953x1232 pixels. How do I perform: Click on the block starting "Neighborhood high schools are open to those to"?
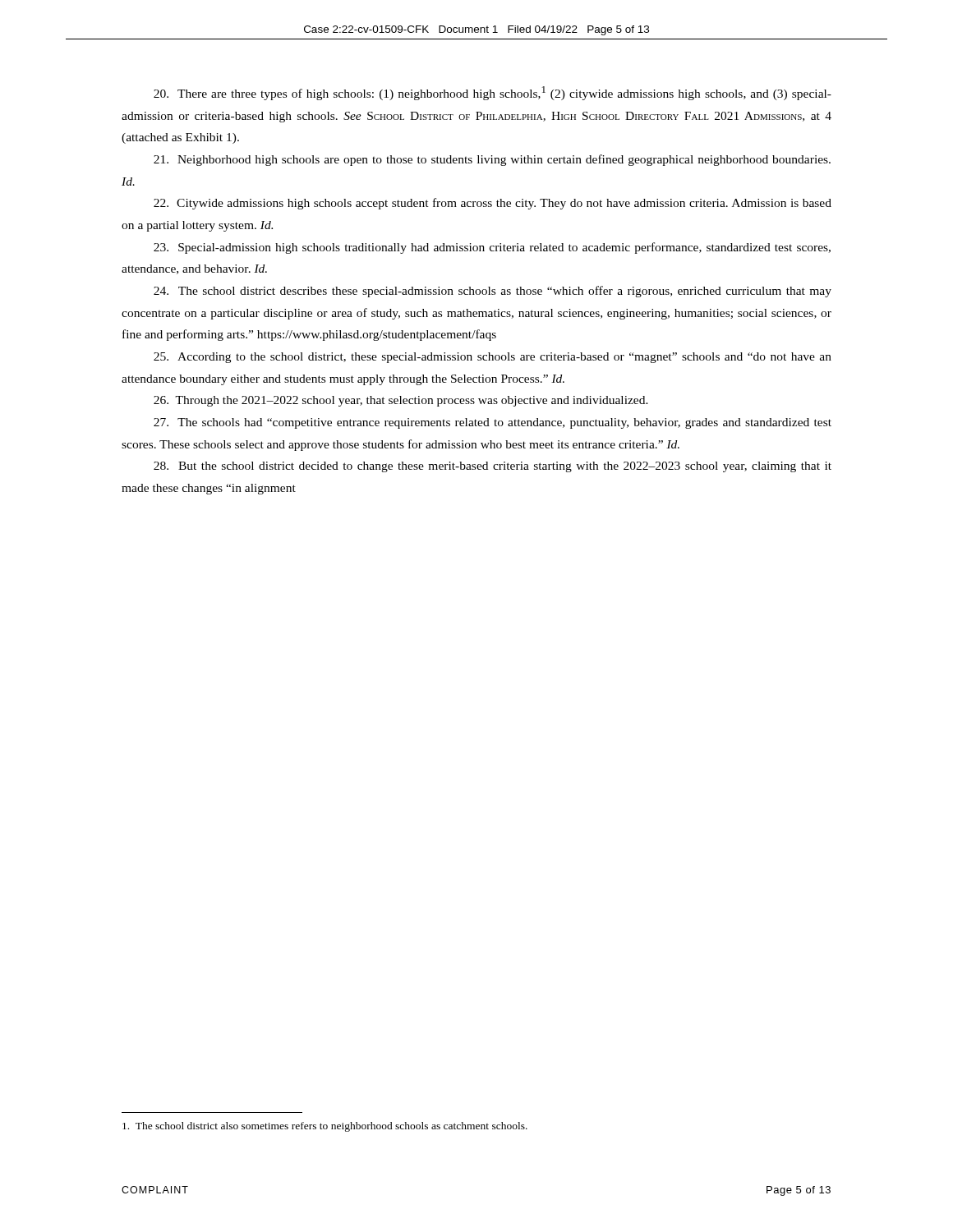(476, 170)
